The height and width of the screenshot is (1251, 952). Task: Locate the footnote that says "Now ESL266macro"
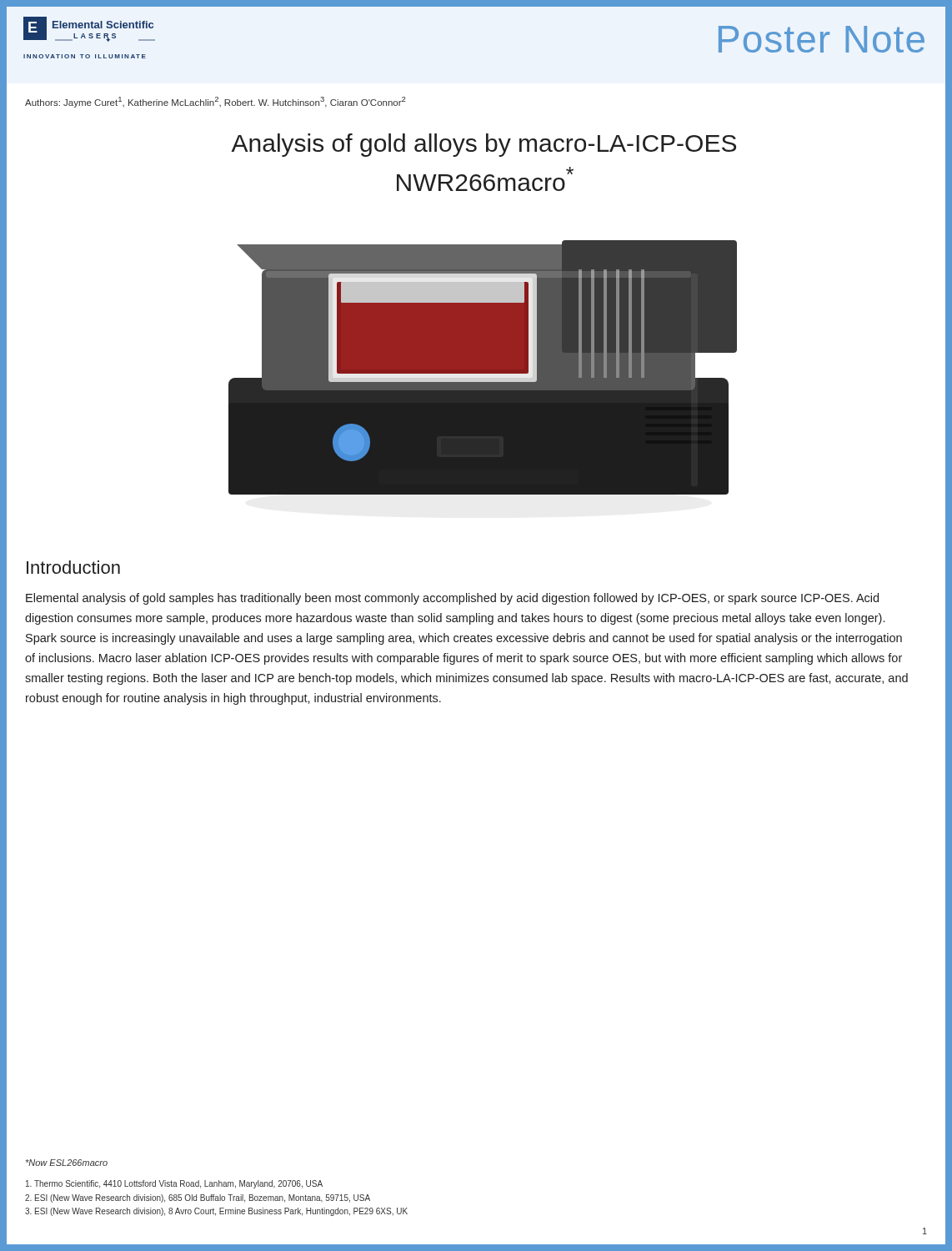click(x=66, y=1163)
